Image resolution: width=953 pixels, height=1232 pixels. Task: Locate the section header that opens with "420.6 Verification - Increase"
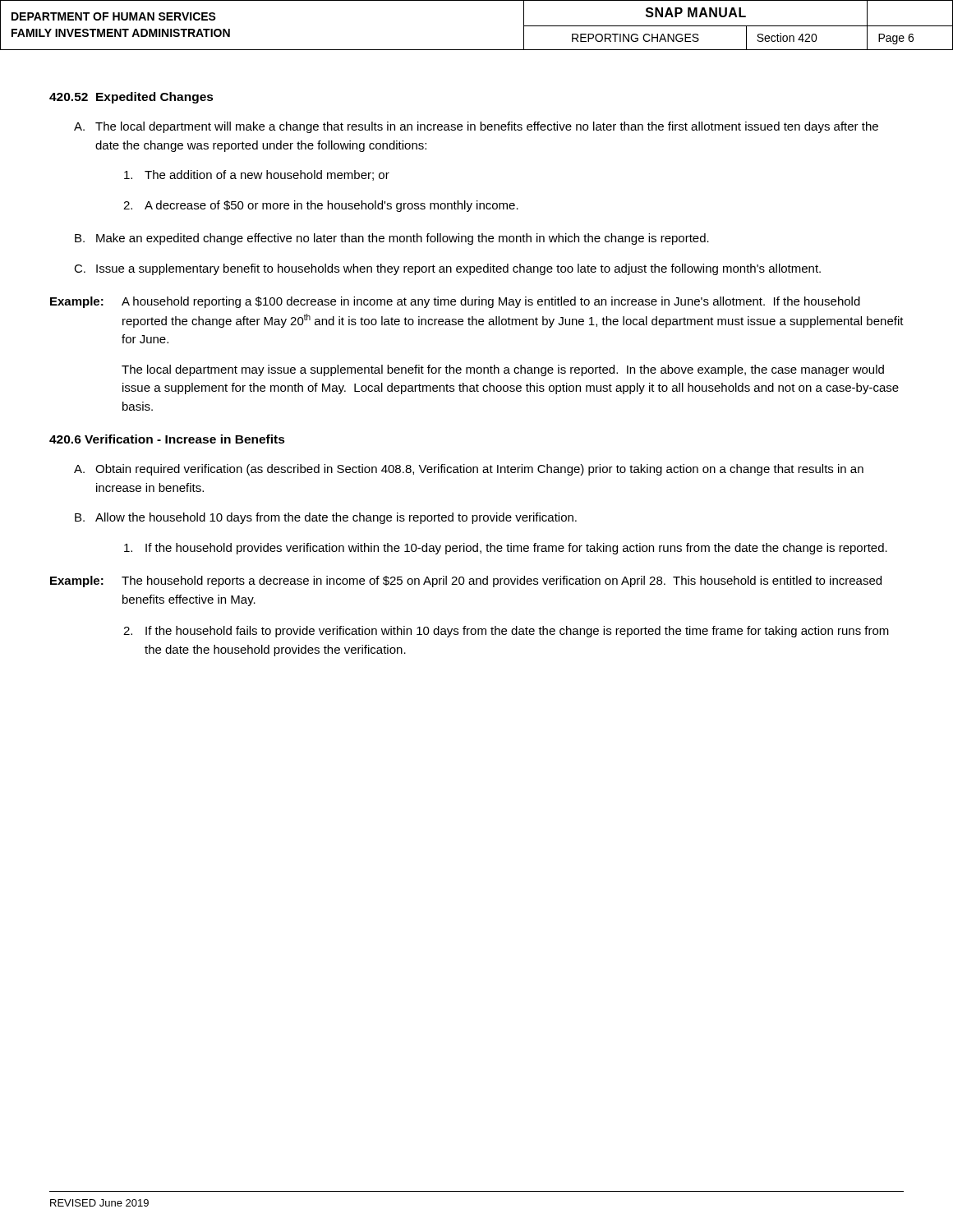coord(167,439)
